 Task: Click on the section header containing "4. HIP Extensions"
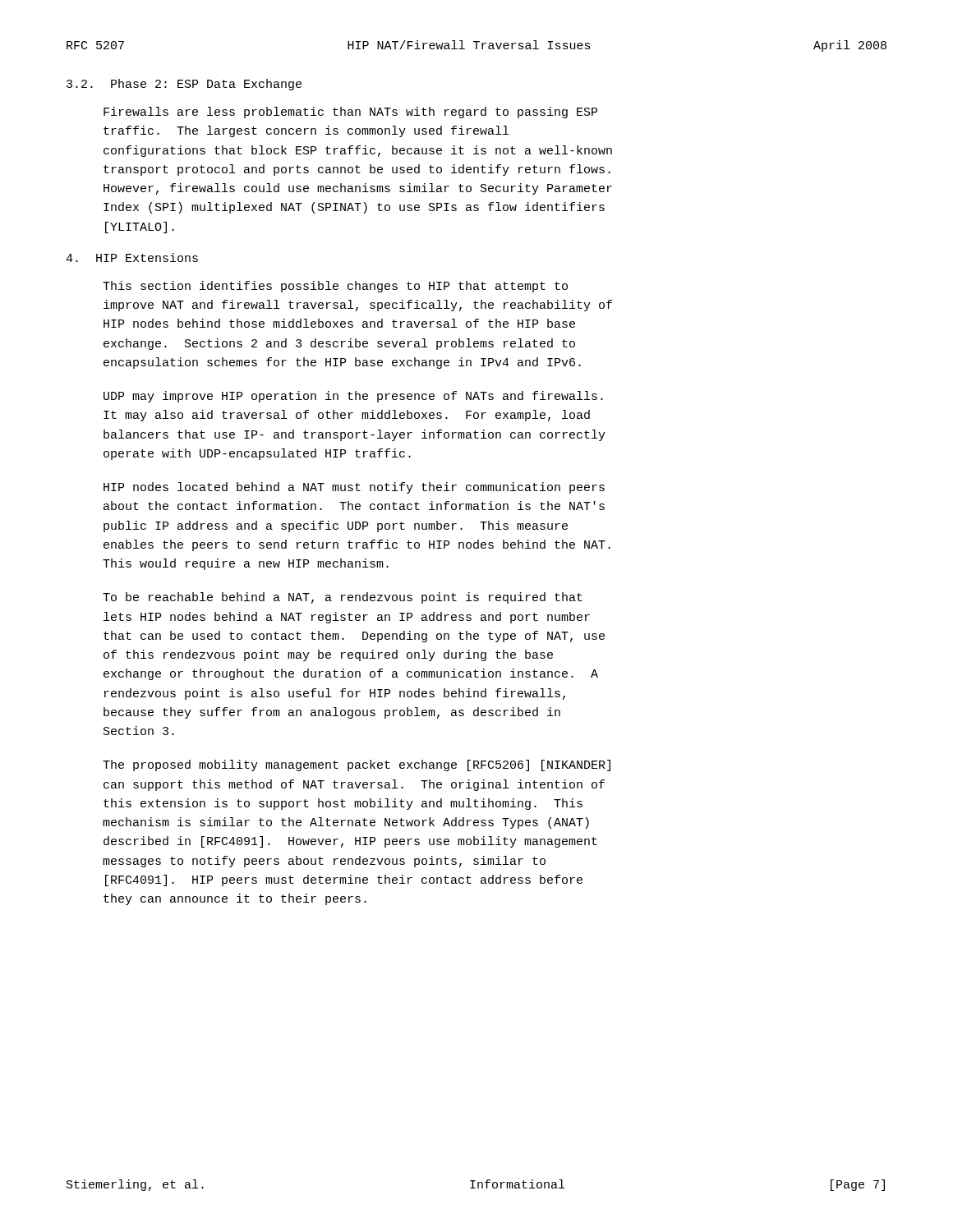point(132,259)
